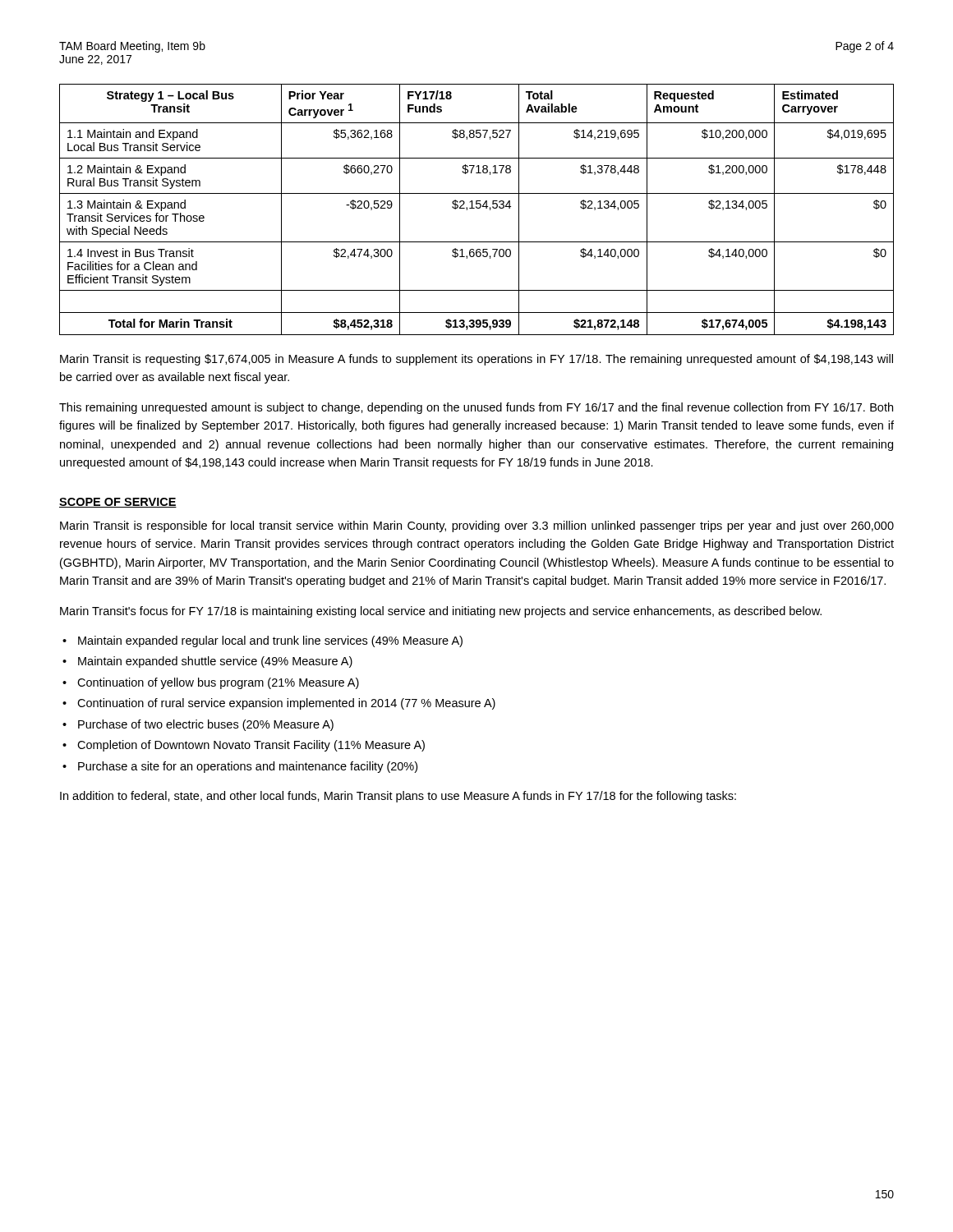Click on the passage starting "Purchase a site for an"

tap(248, 766)
